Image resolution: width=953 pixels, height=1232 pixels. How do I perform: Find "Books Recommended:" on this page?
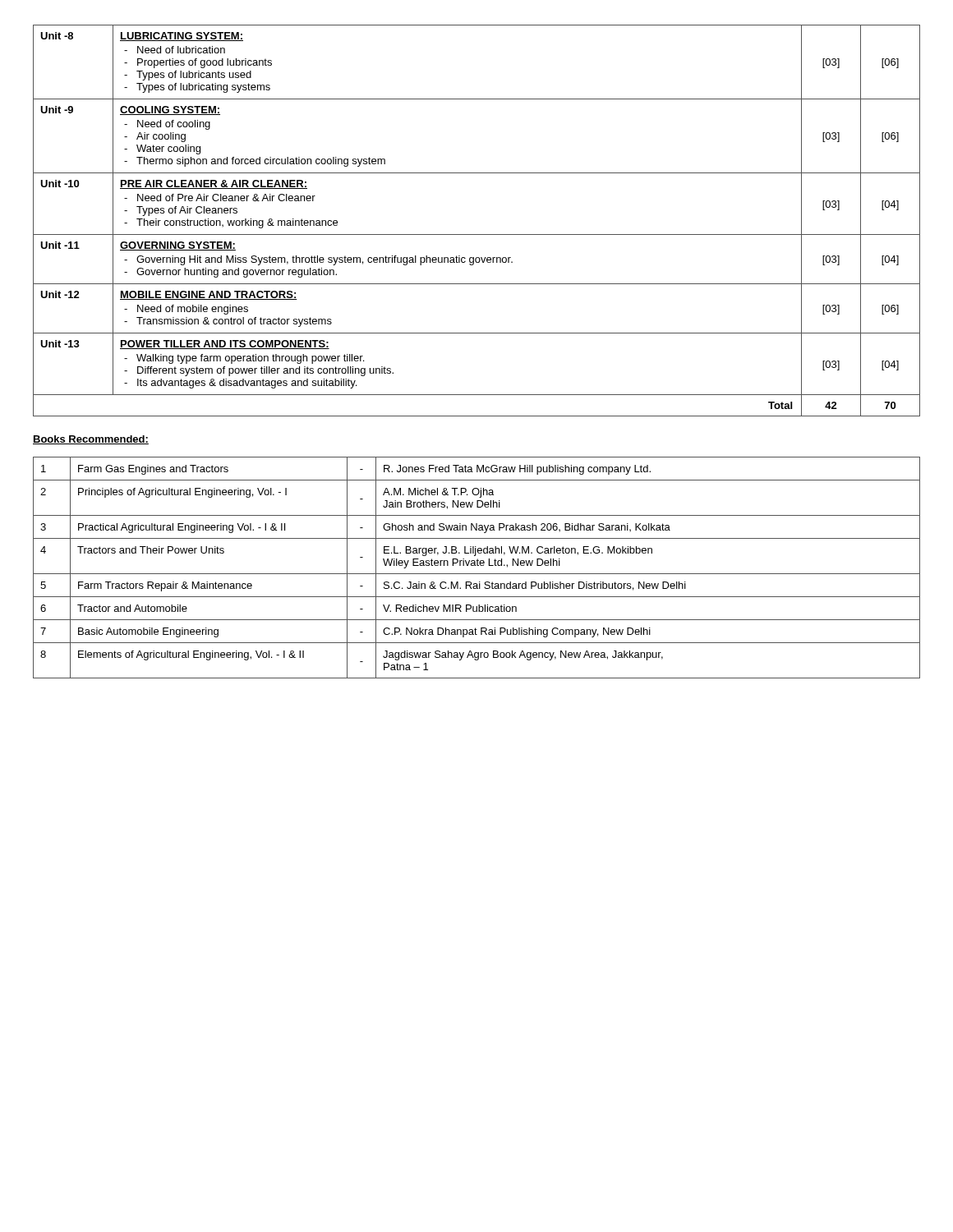91,439
